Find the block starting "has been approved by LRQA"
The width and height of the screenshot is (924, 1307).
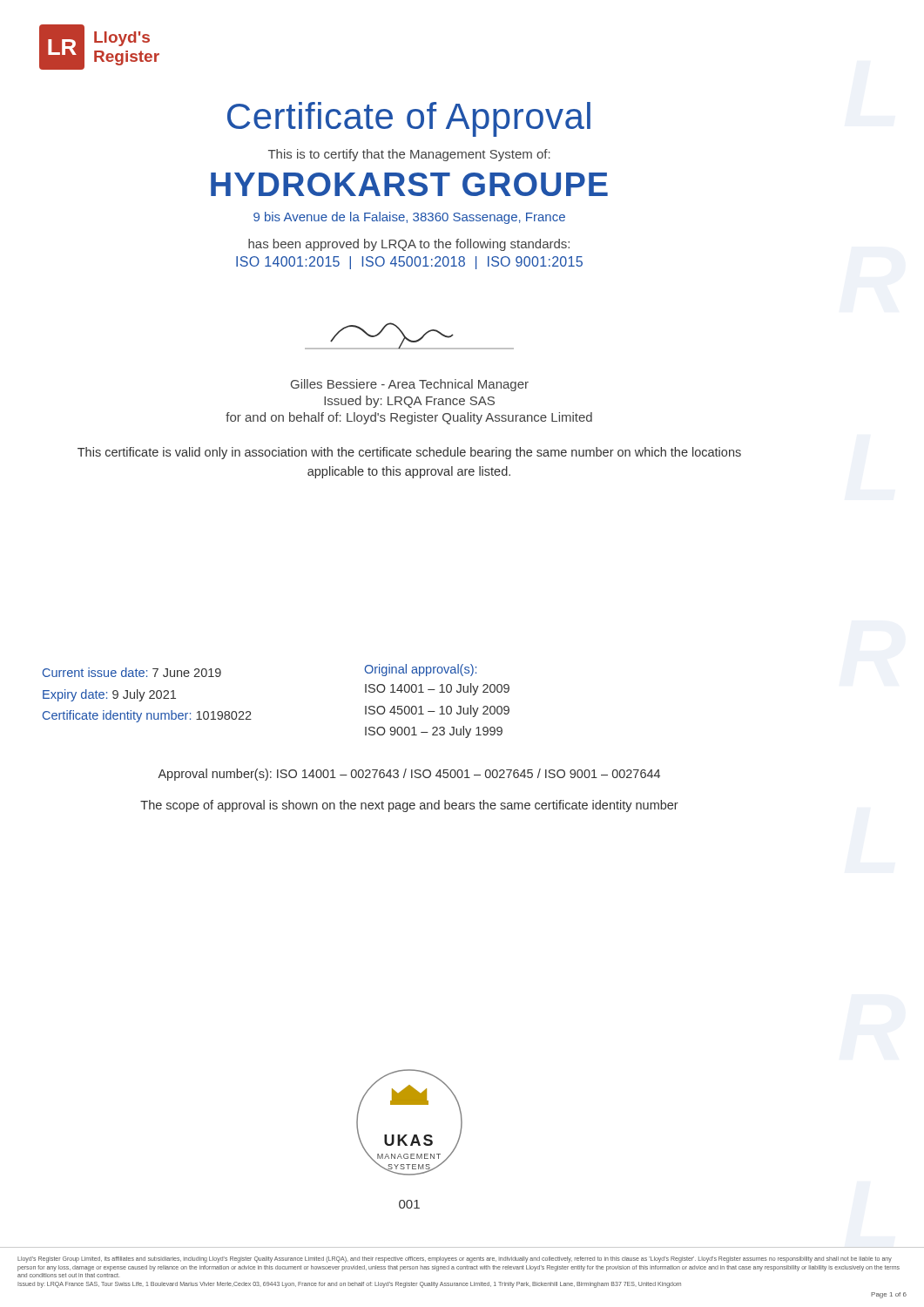[x=409, y=244]
